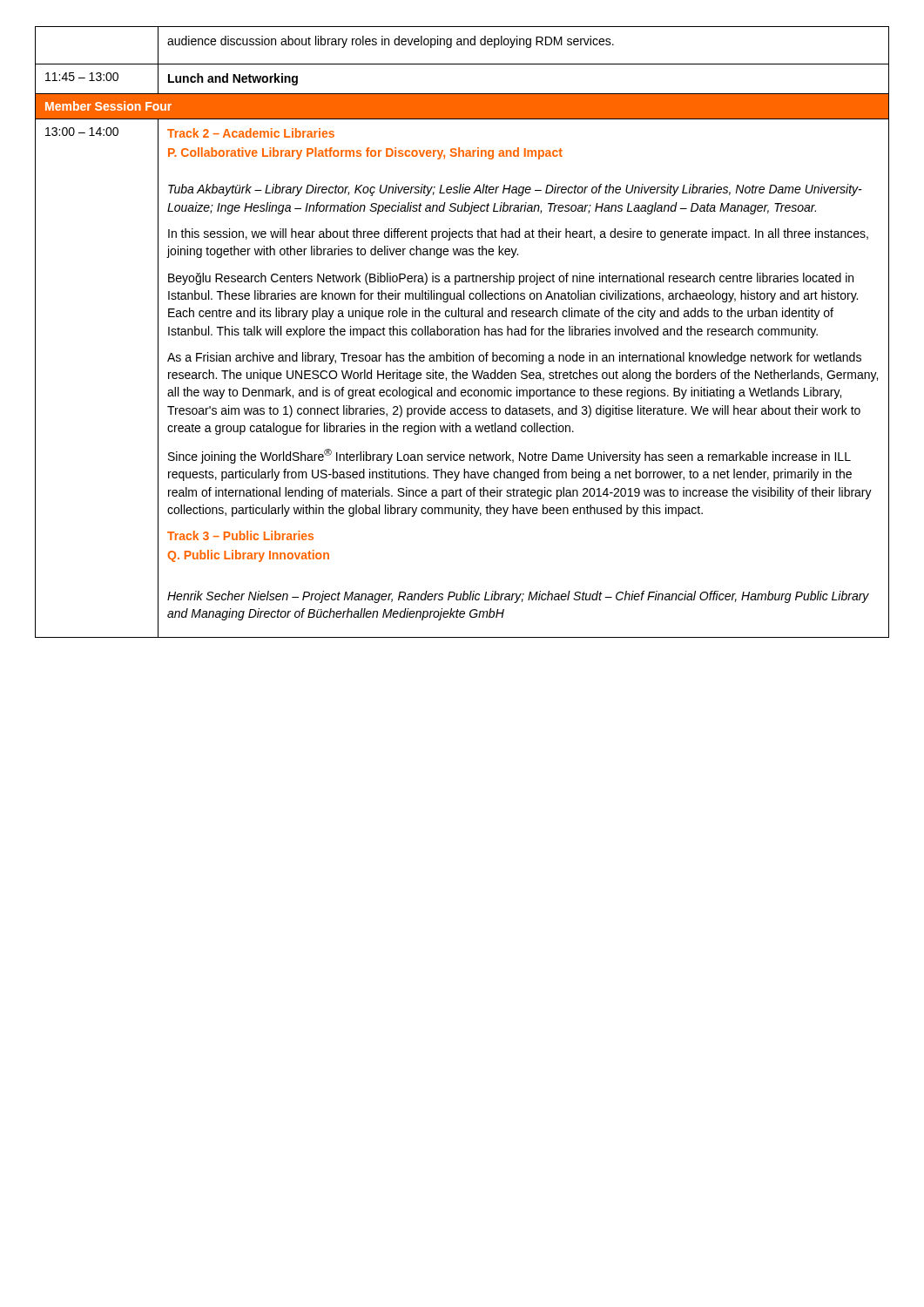Select the table
Viewport: 924px width, 1307px height.
462,332
